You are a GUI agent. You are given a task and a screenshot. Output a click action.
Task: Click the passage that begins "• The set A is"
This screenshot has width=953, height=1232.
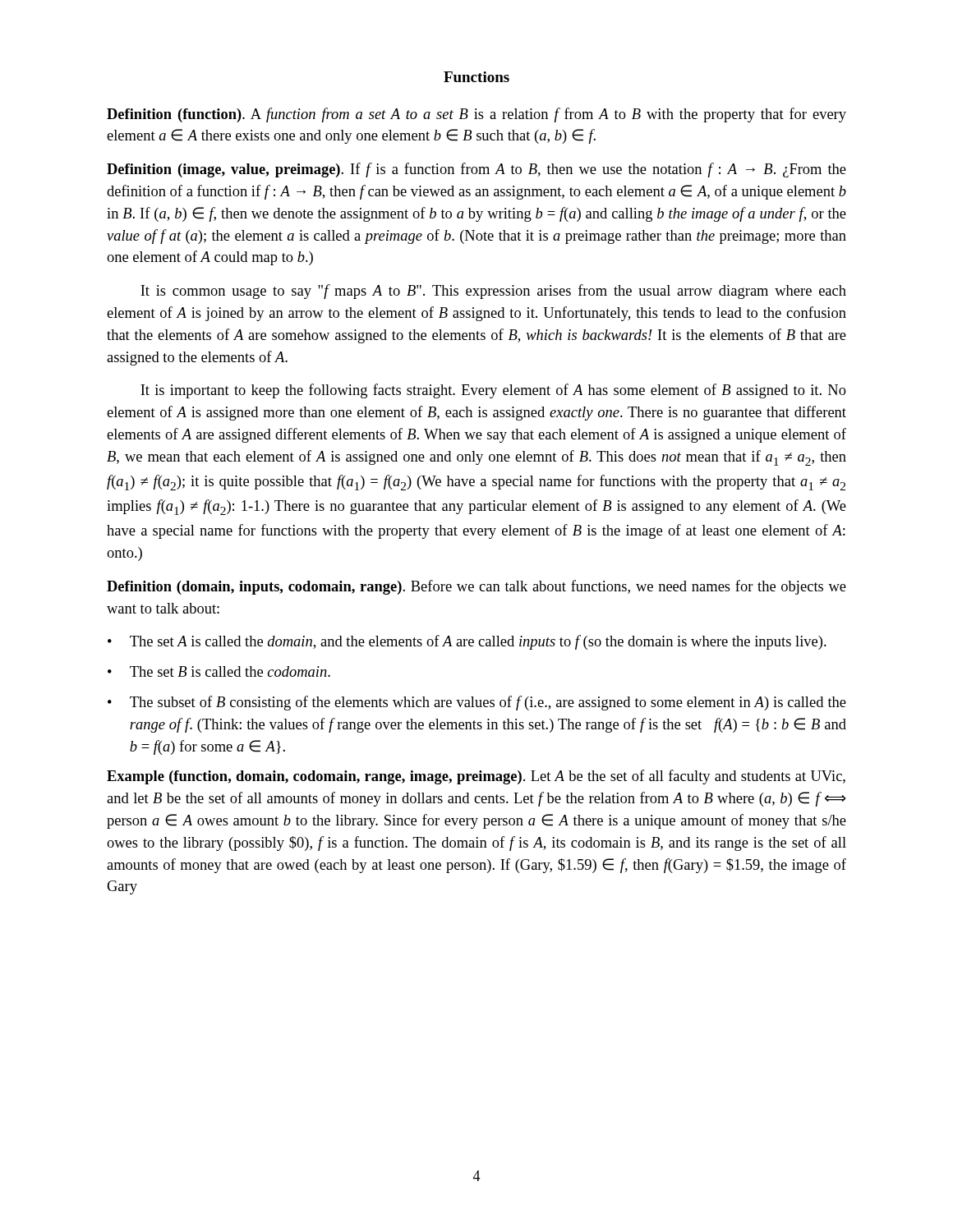point(476,642)
